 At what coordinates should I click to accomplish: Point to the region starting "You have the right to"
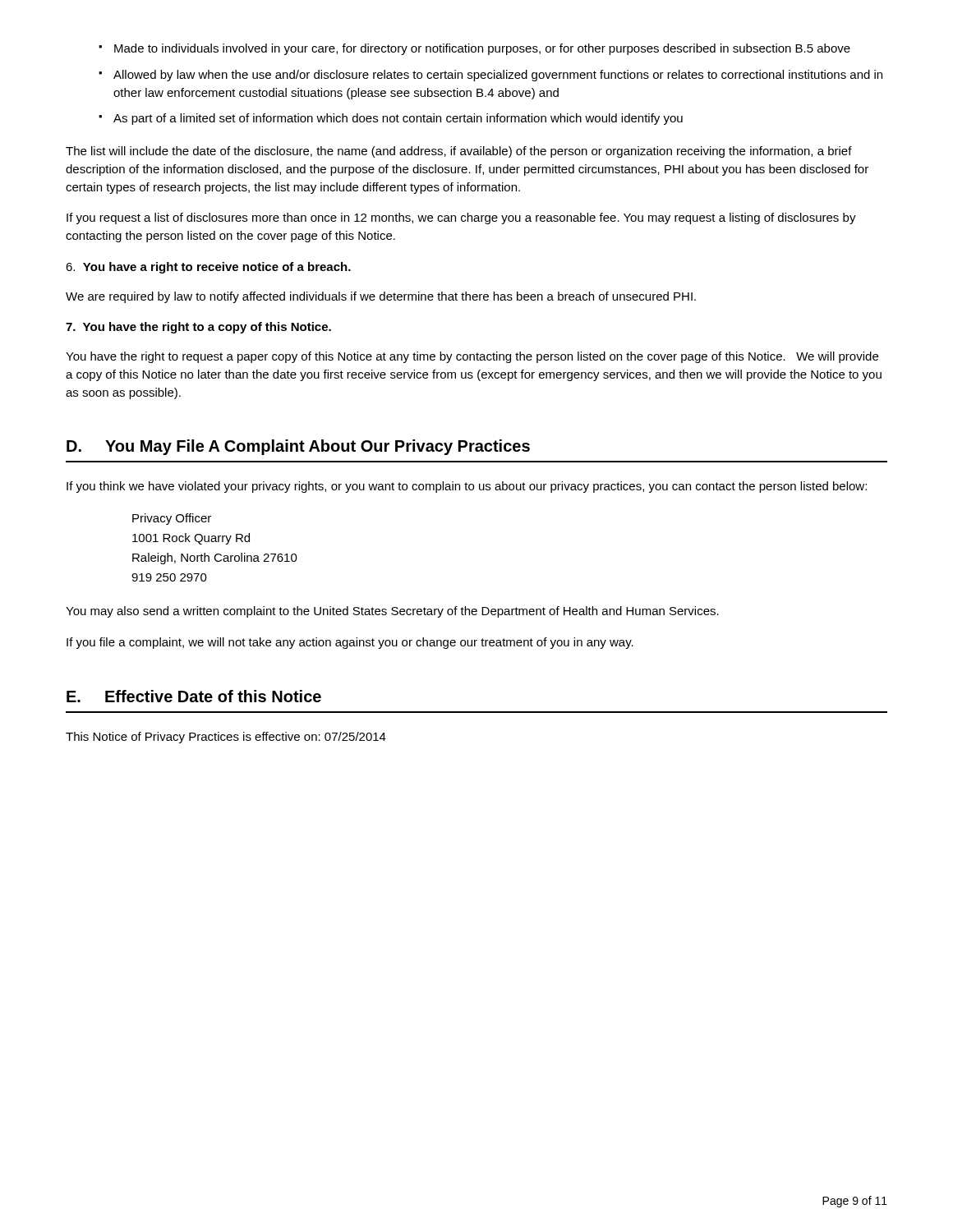474,374
